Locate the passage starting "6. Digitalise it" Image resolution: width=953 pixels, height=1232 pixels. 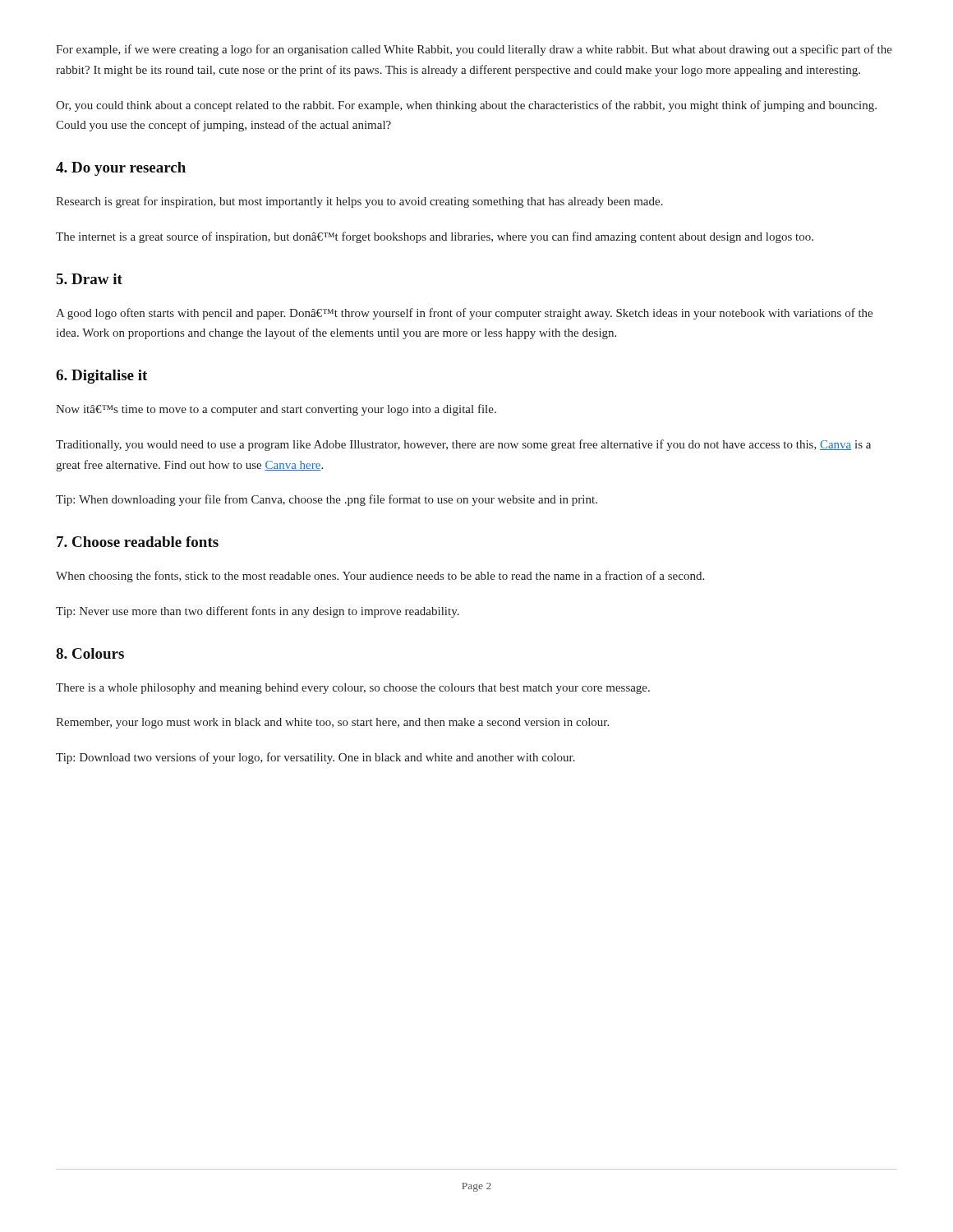pos(102,375)
